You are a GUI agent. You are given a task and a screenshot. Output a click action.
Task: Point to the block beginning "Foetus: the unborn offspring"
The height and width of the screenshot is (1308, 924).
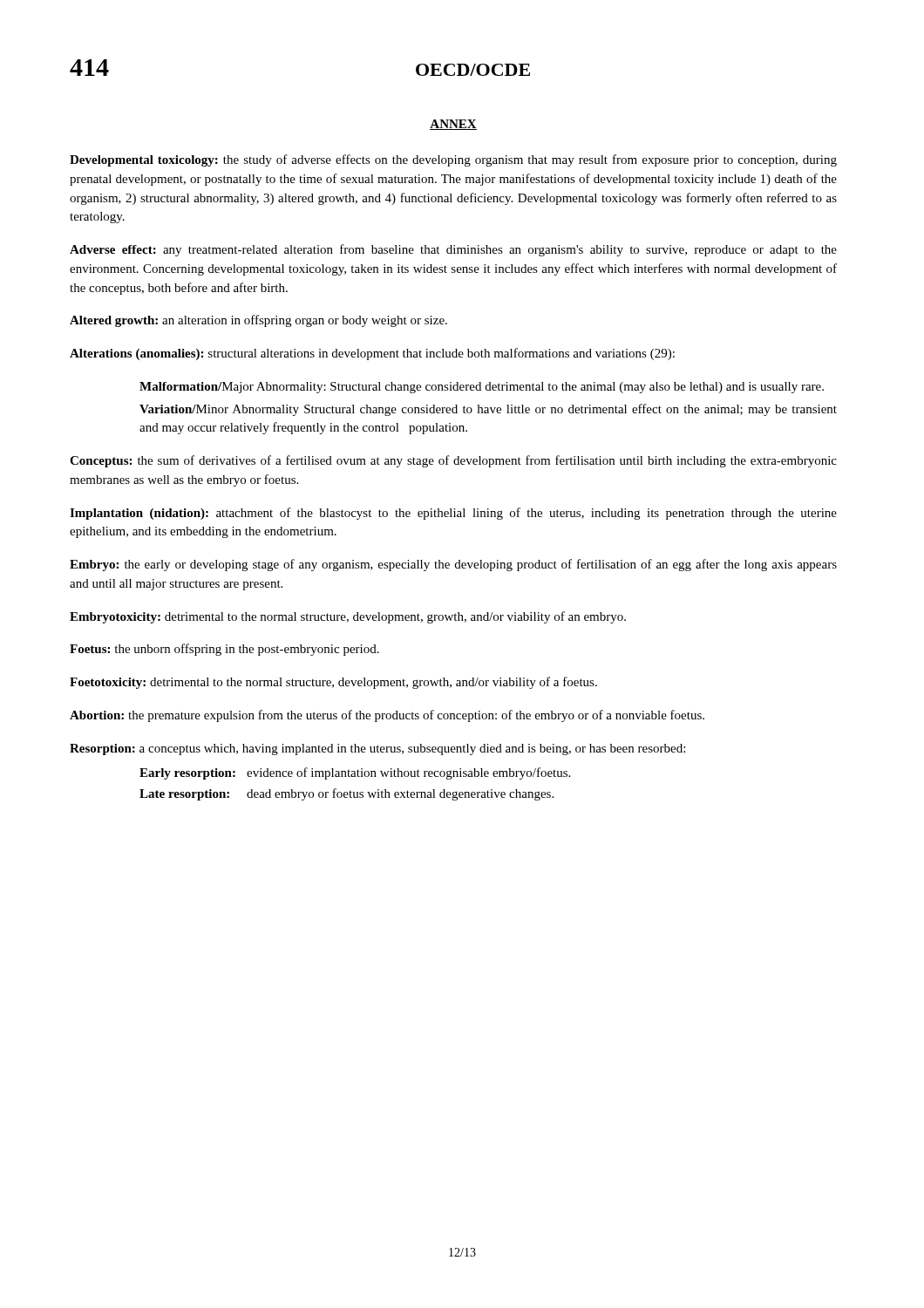click(x=225, y=649)
